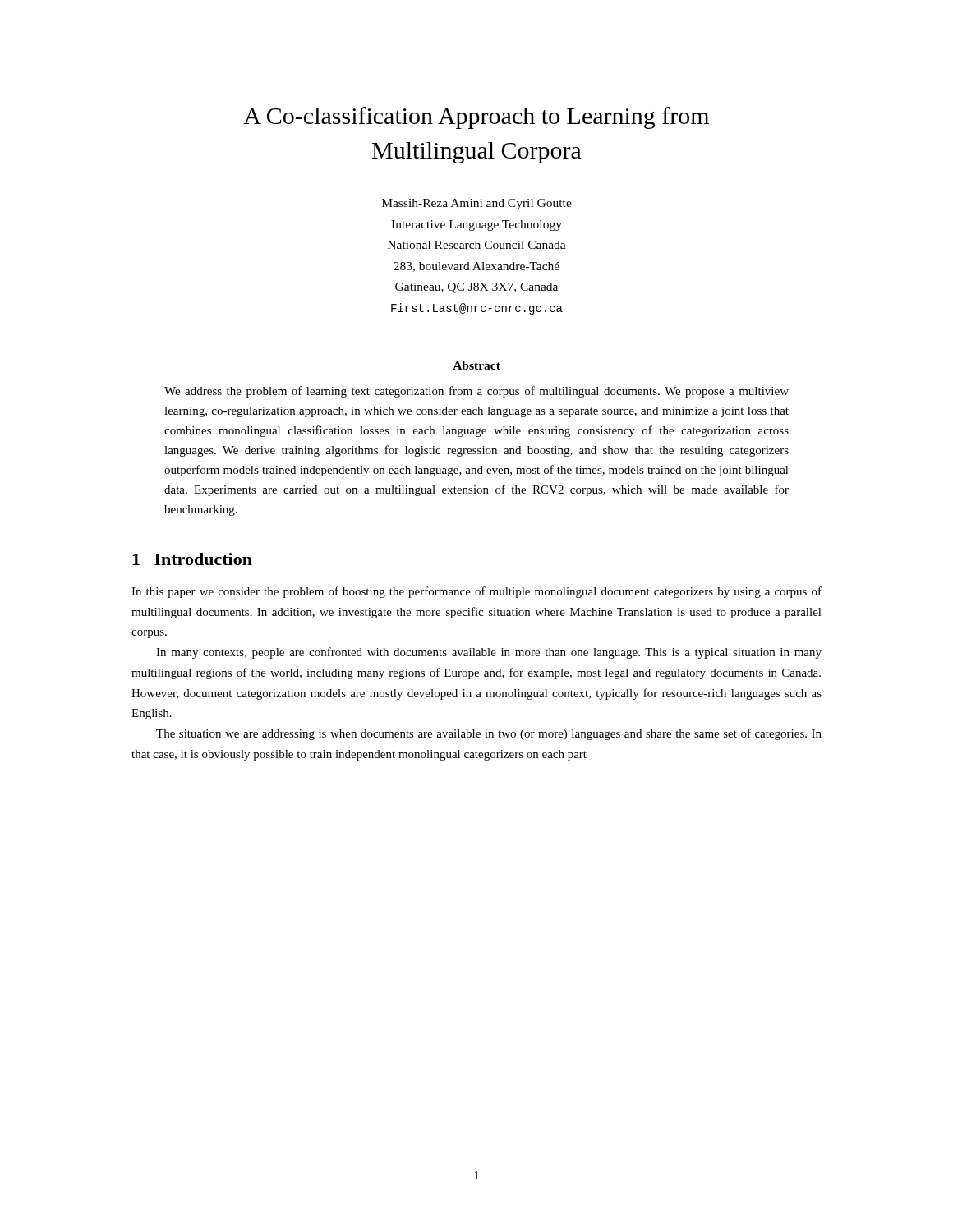The height and width of the screenshot is (1232, 953).
Task: Locate the text block starting "We address the"
Action: (x=476, y=450)
